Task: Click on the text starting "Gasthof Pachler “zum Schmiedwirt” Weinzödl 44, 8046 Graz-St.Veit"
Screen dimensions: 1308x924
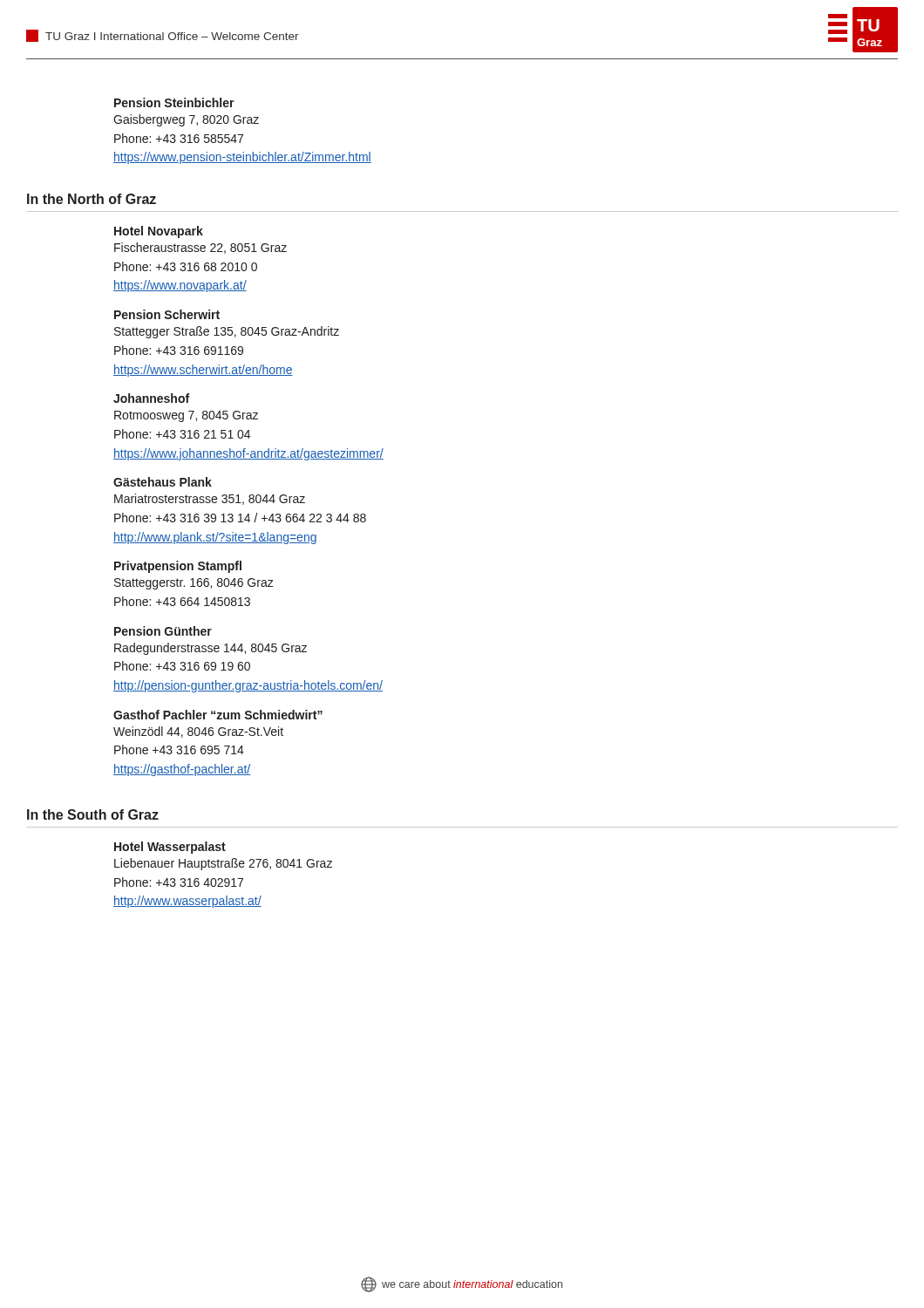Action: tap(218, 715)
